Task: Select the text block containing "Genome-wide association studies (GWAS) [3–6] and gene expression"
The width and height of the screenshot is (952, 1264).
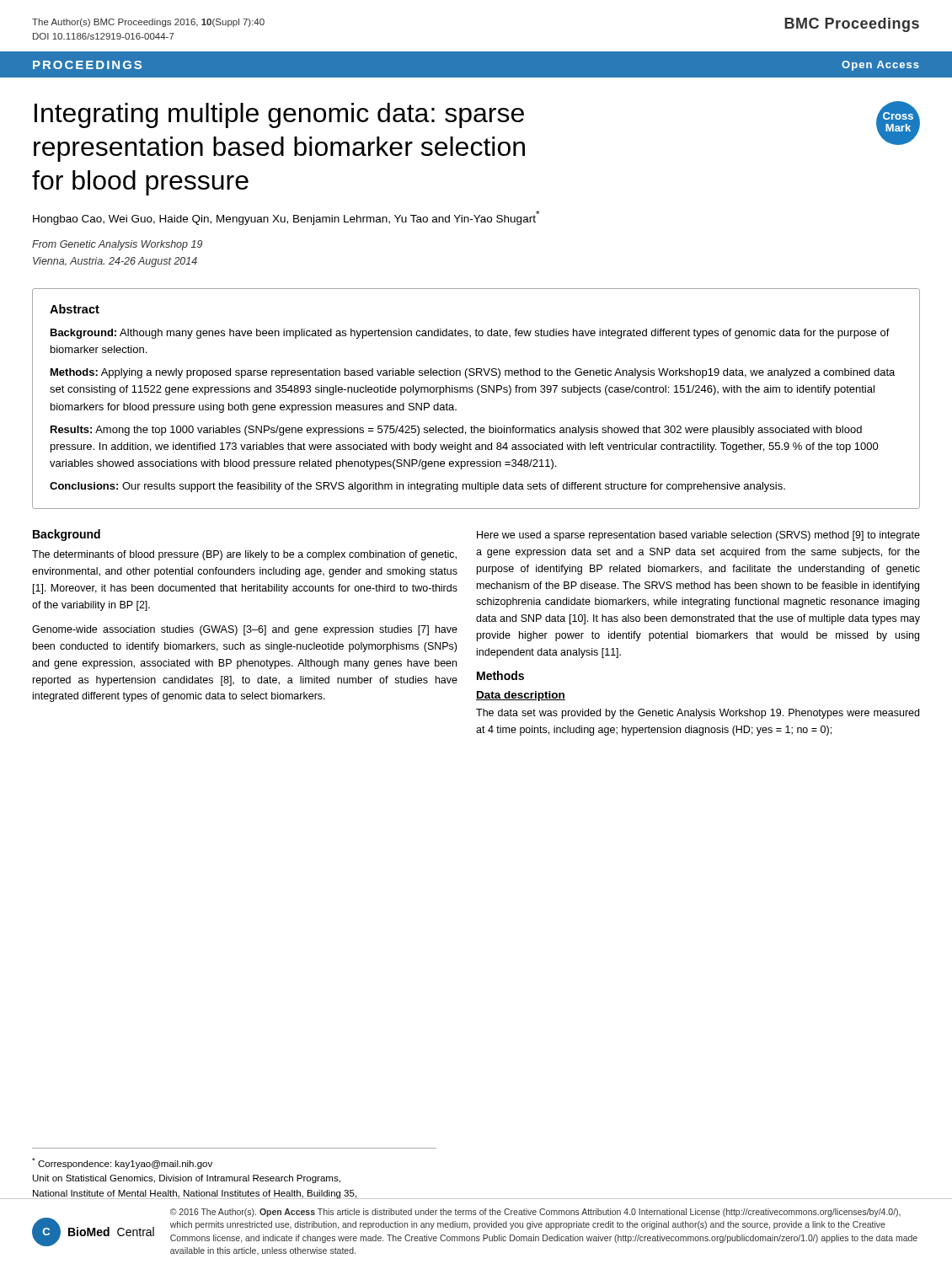Action: click(245, 663)
